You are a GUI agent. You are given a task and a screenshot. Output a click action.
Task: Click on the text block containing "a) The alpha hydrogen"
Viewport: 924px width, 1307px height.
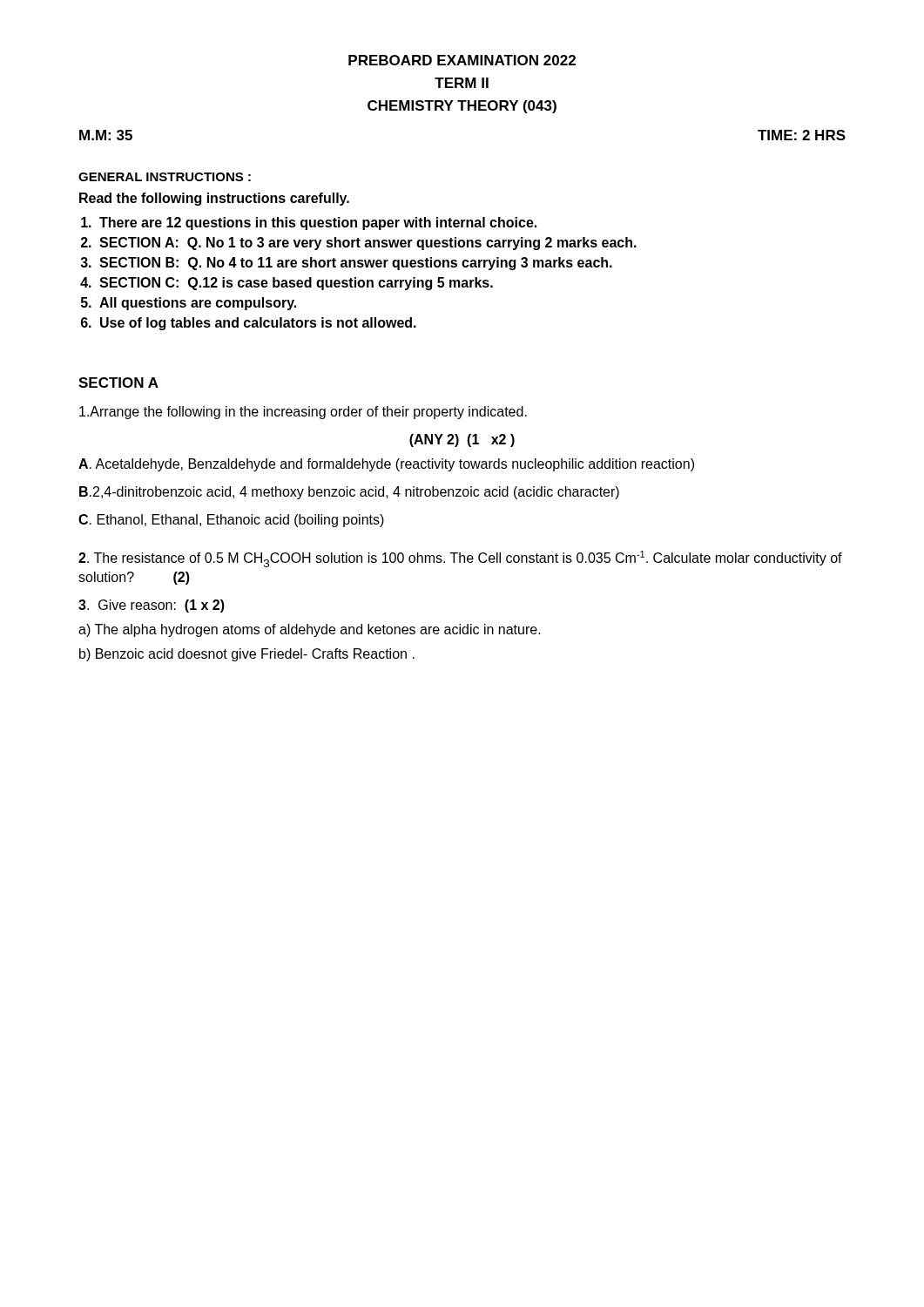[x=310, y=629]
